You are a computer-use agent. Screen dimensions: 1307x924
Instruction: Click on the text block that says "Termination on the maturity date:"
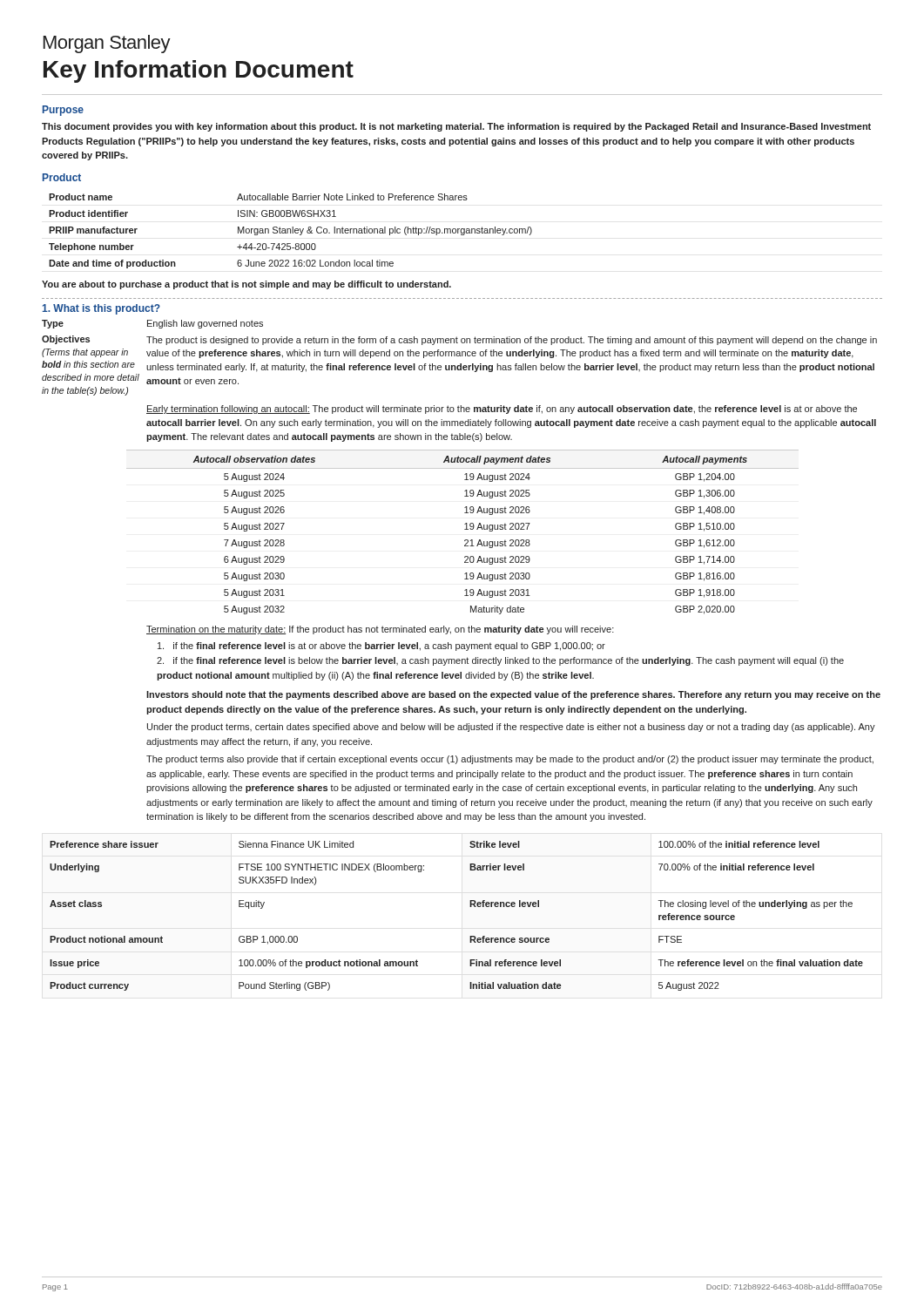[x=380, y=629]
